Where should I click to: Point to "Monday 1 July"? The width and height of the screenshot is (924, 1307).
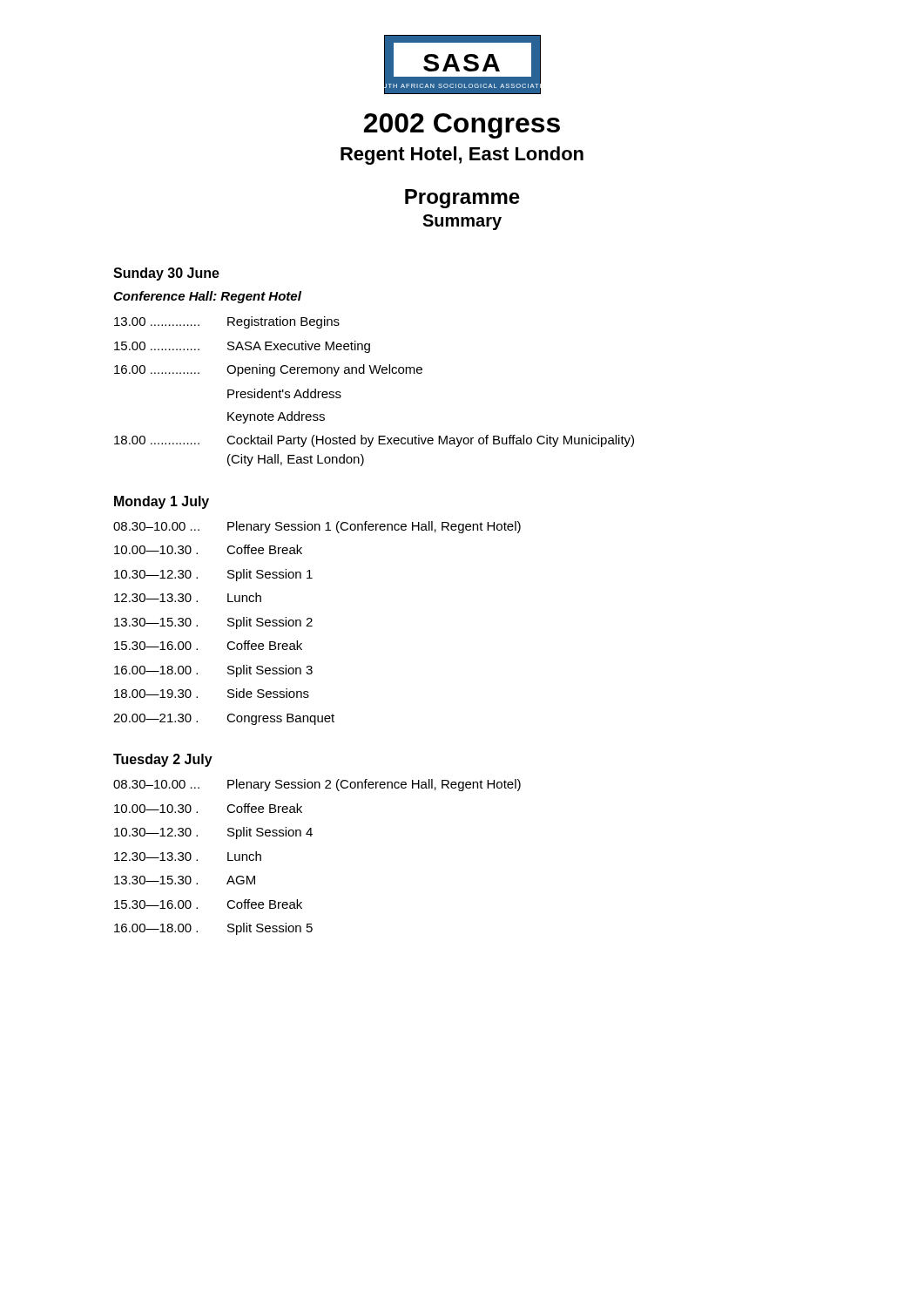(x=161, y=501)
